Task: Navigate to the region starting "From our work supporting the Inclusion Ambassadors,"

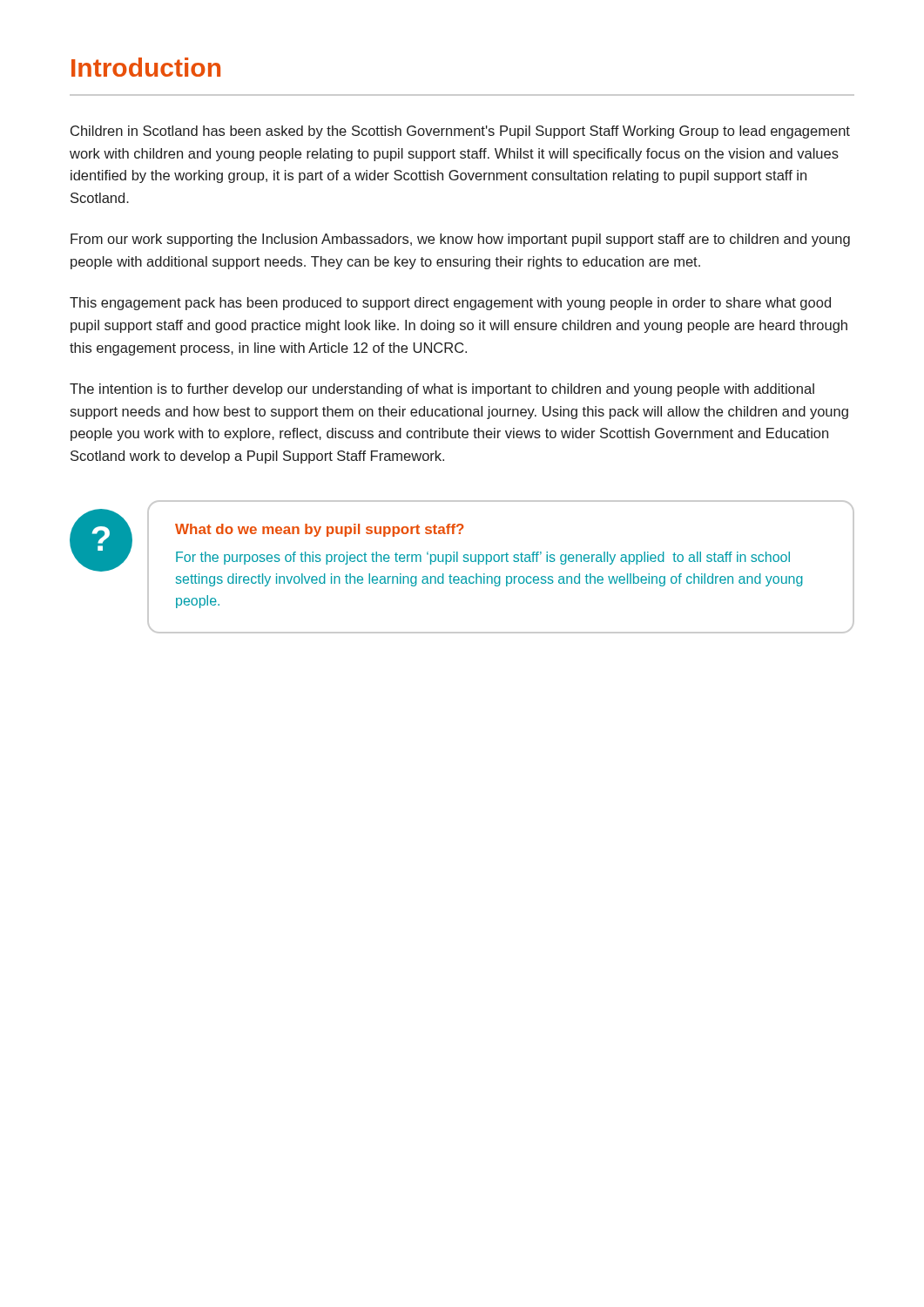Action: coord(462,251)
